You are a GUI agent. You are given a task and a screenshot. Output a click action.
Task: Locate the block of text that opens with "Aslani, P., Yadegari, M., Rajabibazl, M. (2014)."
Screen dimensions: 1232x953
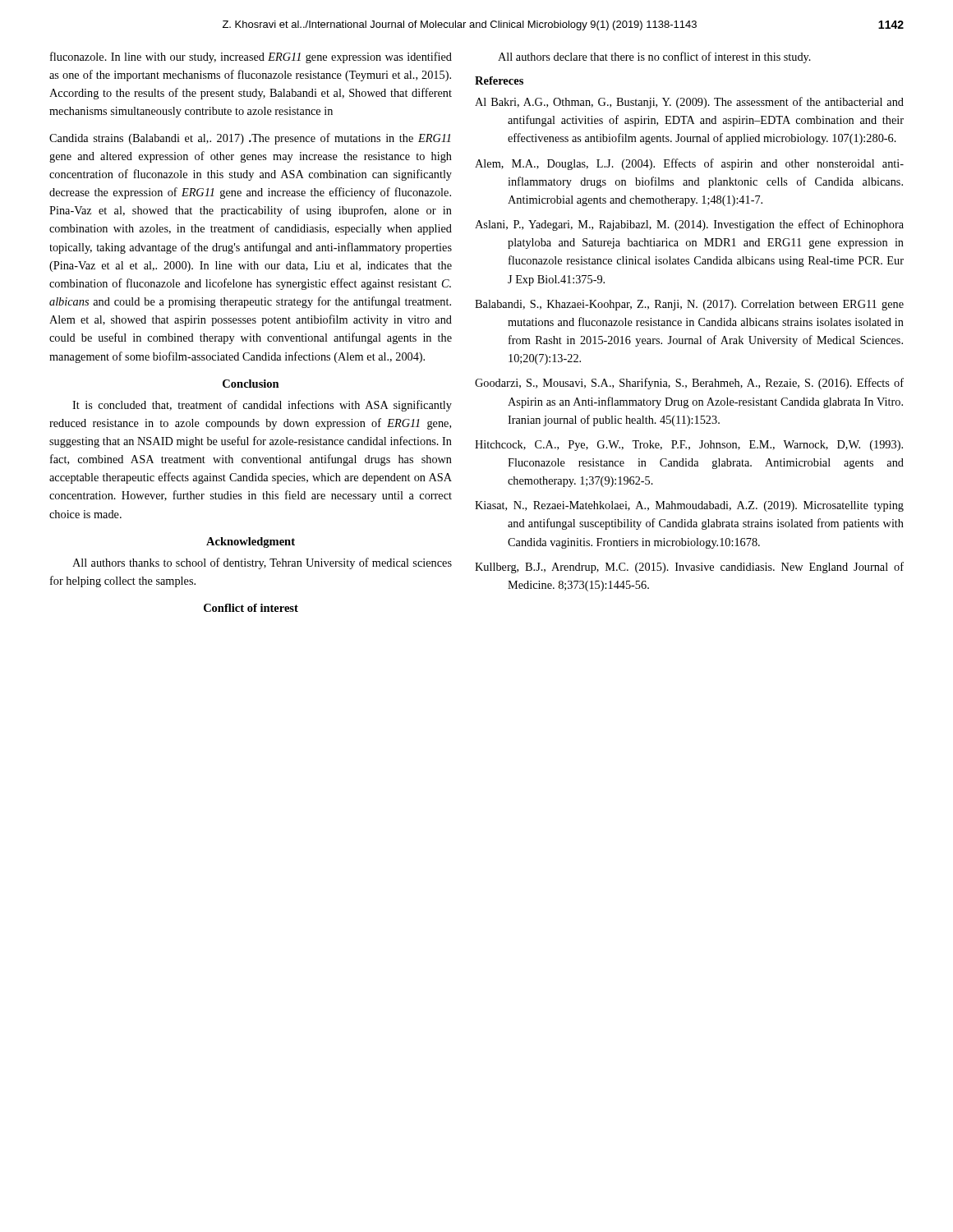689,252
